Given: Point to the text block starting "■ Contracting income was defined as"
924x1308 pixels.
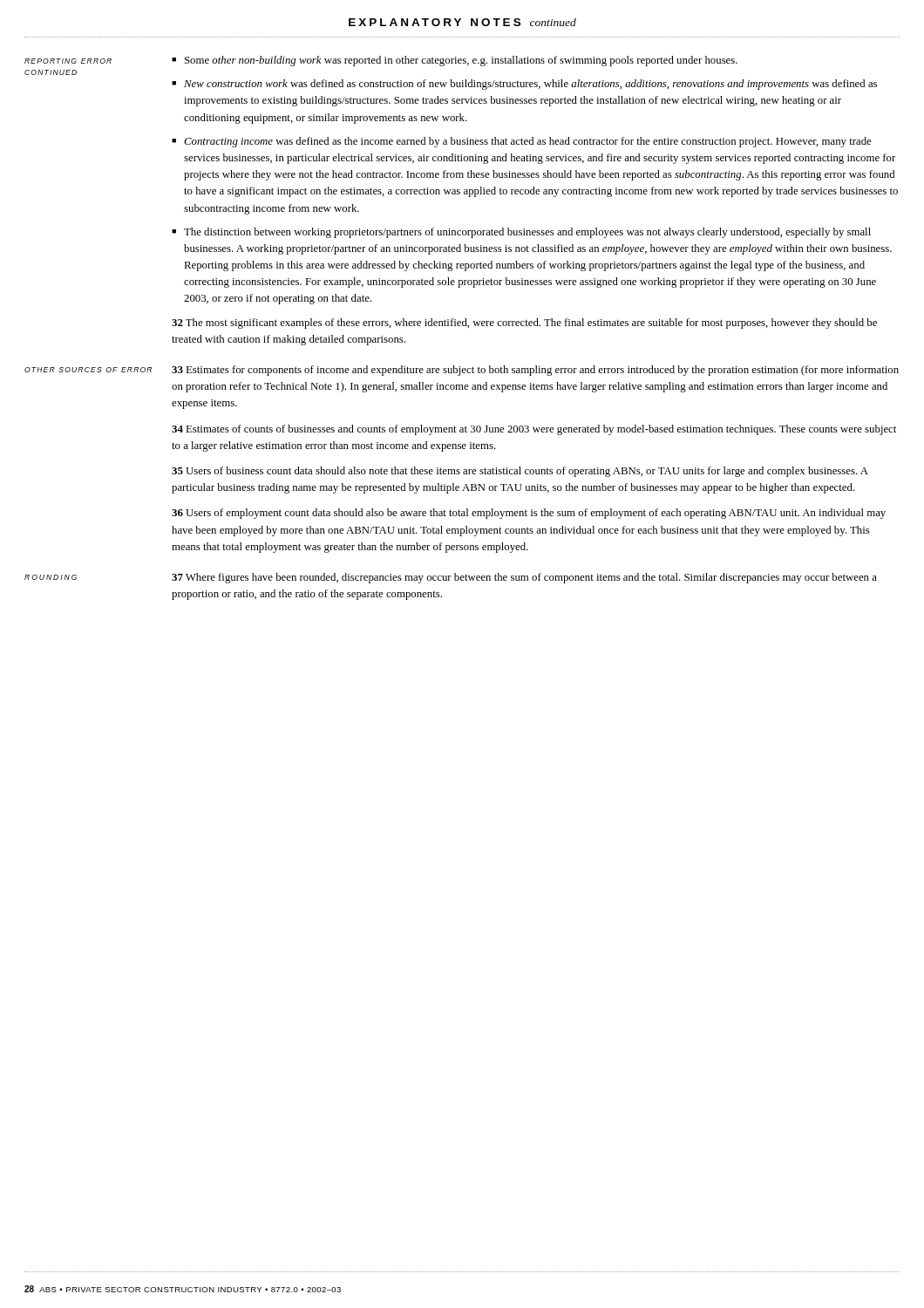Looking at the screenshot, I should pyautogui.click(x=536, y=175).
